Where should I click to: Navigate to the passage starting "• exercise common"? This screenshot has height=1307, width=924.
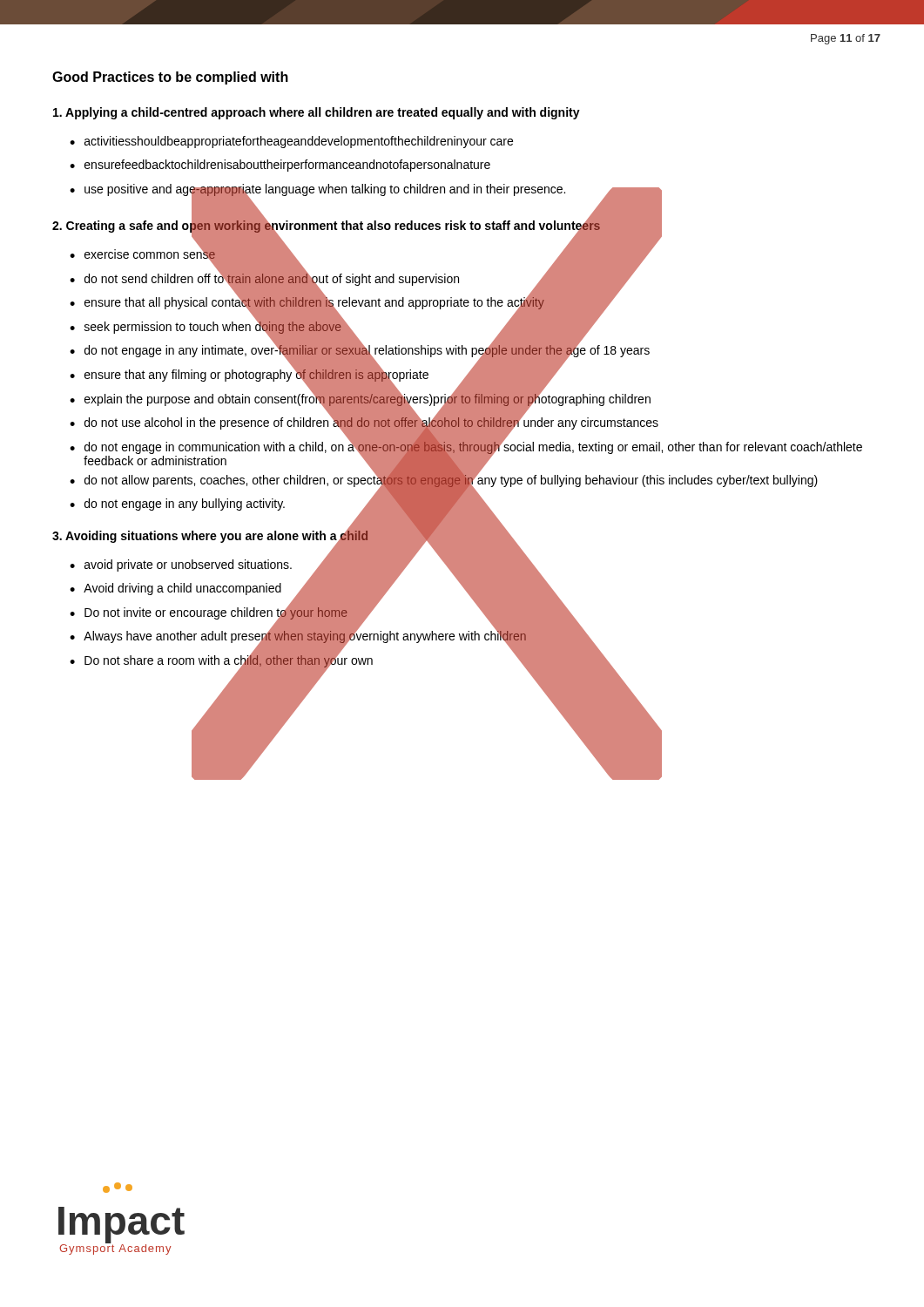point(142,257)
